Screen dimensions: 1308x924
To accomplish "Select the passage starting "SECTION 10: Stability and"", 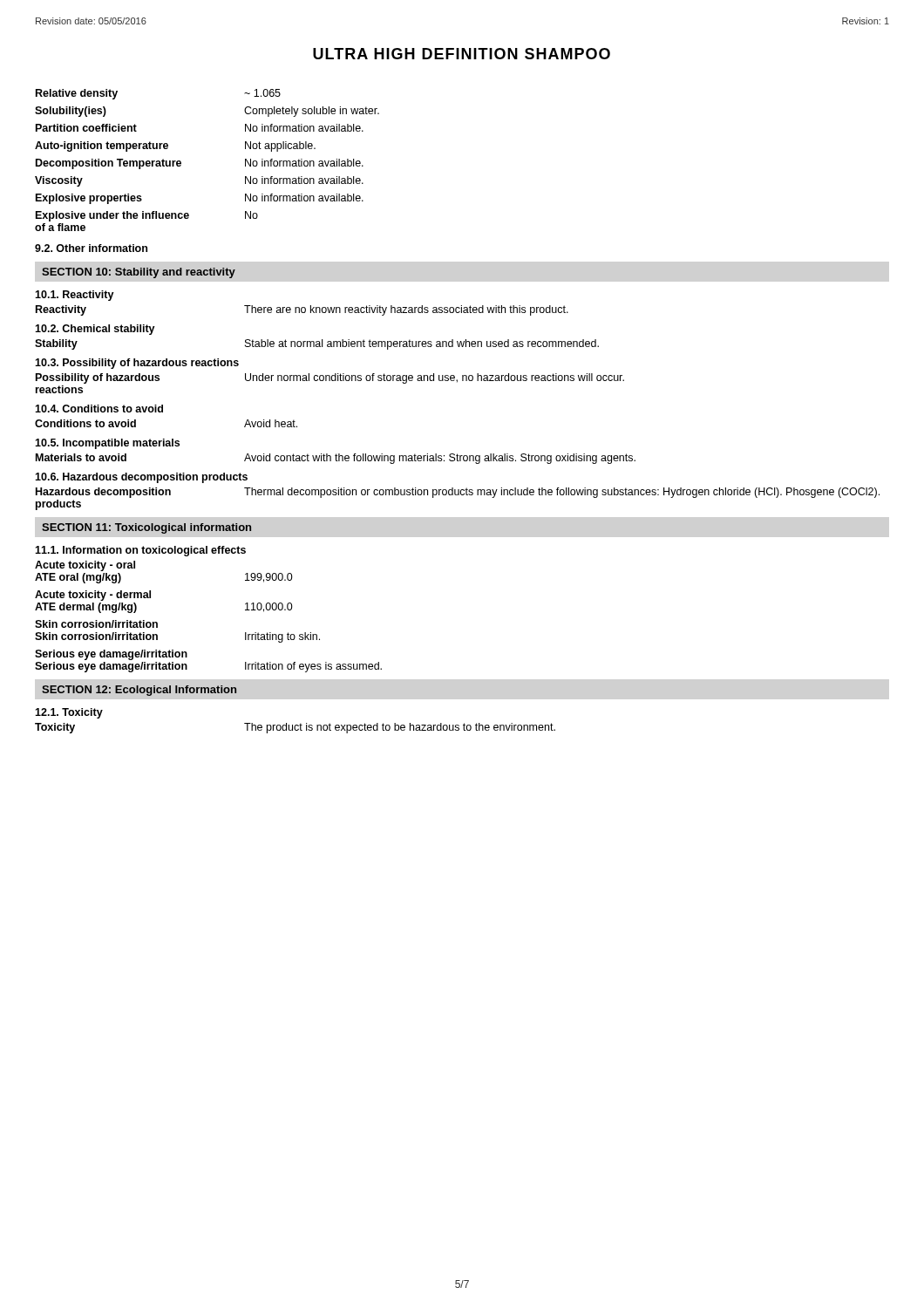I will click(x=139, y=272).
